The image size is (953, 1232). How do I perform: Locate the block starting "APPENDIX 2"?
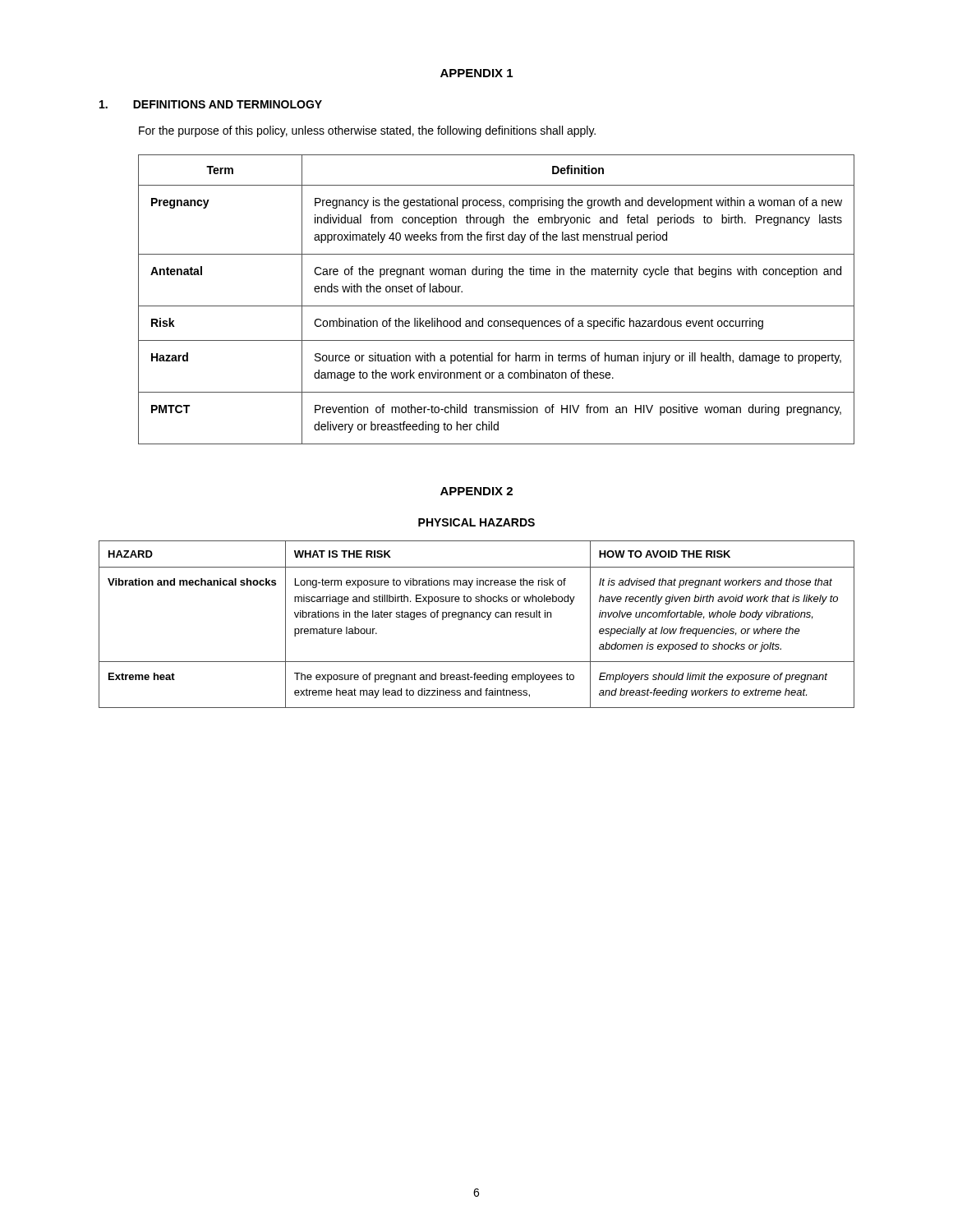(x=476, y=491)
